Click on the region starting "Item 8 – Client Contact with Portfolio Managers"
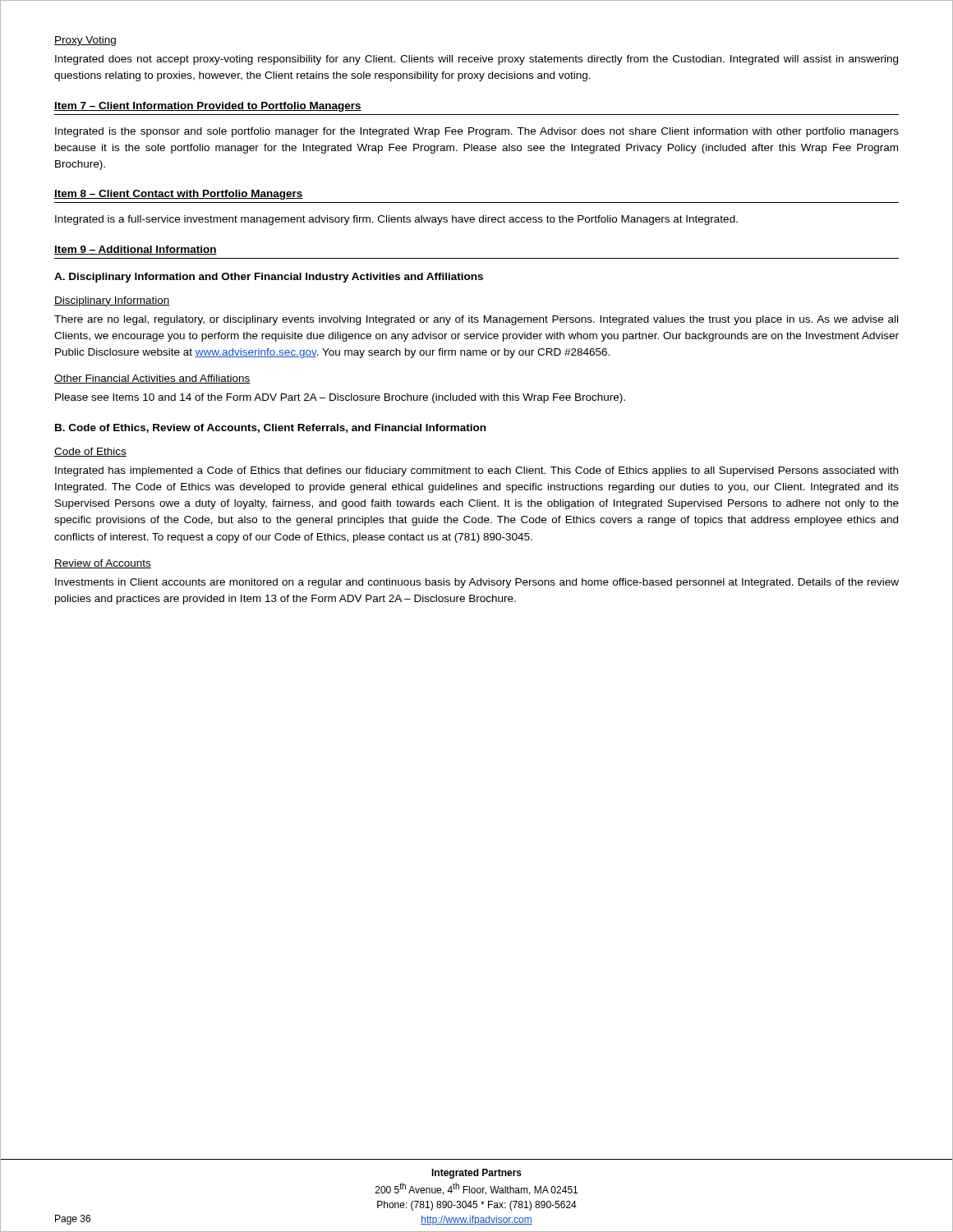The image size is (953, 1232). (x=178, y=194)
